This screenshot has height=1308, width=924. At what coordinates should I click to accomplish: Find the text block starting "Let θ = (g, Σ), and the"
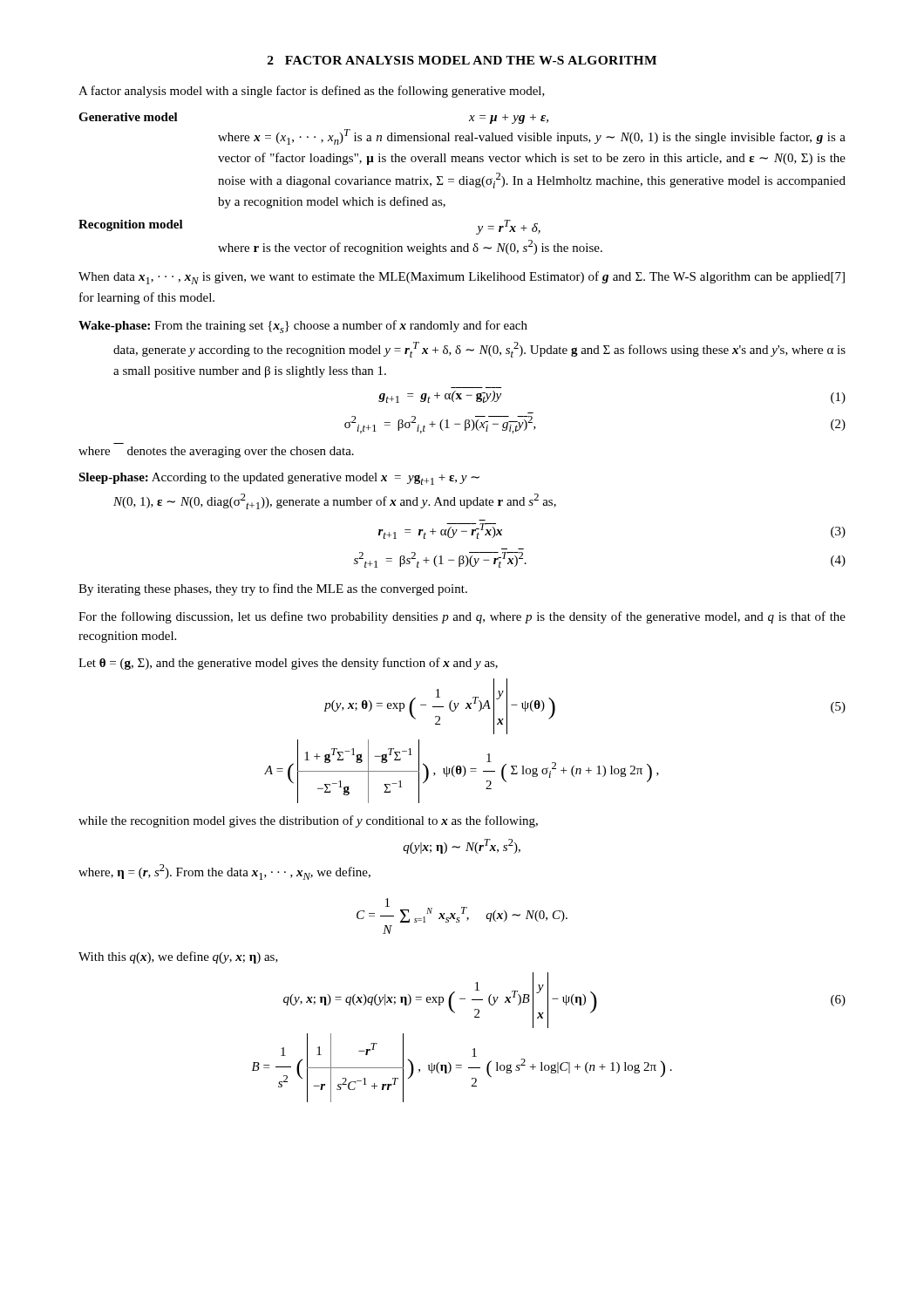pos(288,663)
